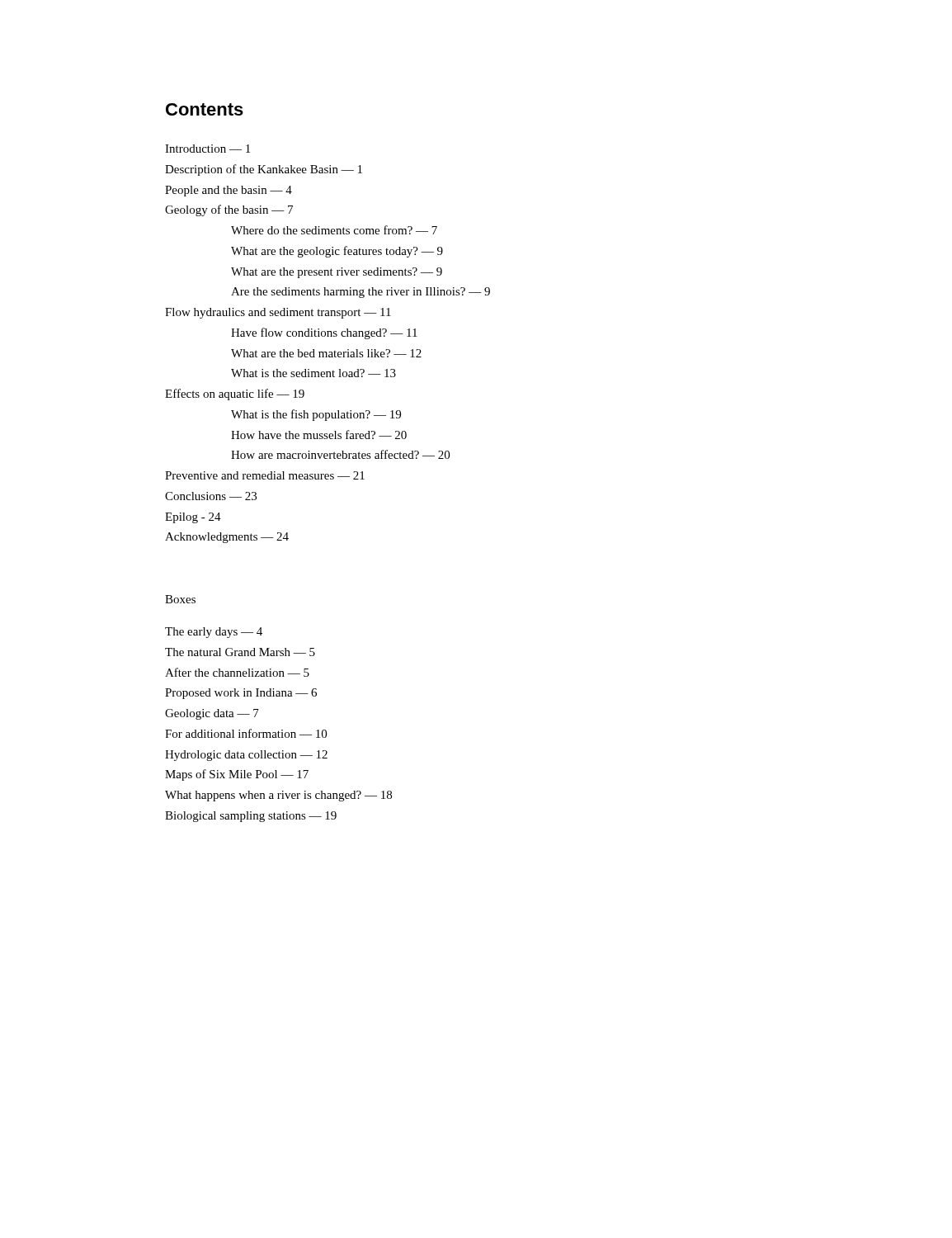Image resolution: width=952 pixels, height=1238 pixels.
Task: Find the list item containing "Maps of Six Mile Pool —"
Action: coord(237,774)
